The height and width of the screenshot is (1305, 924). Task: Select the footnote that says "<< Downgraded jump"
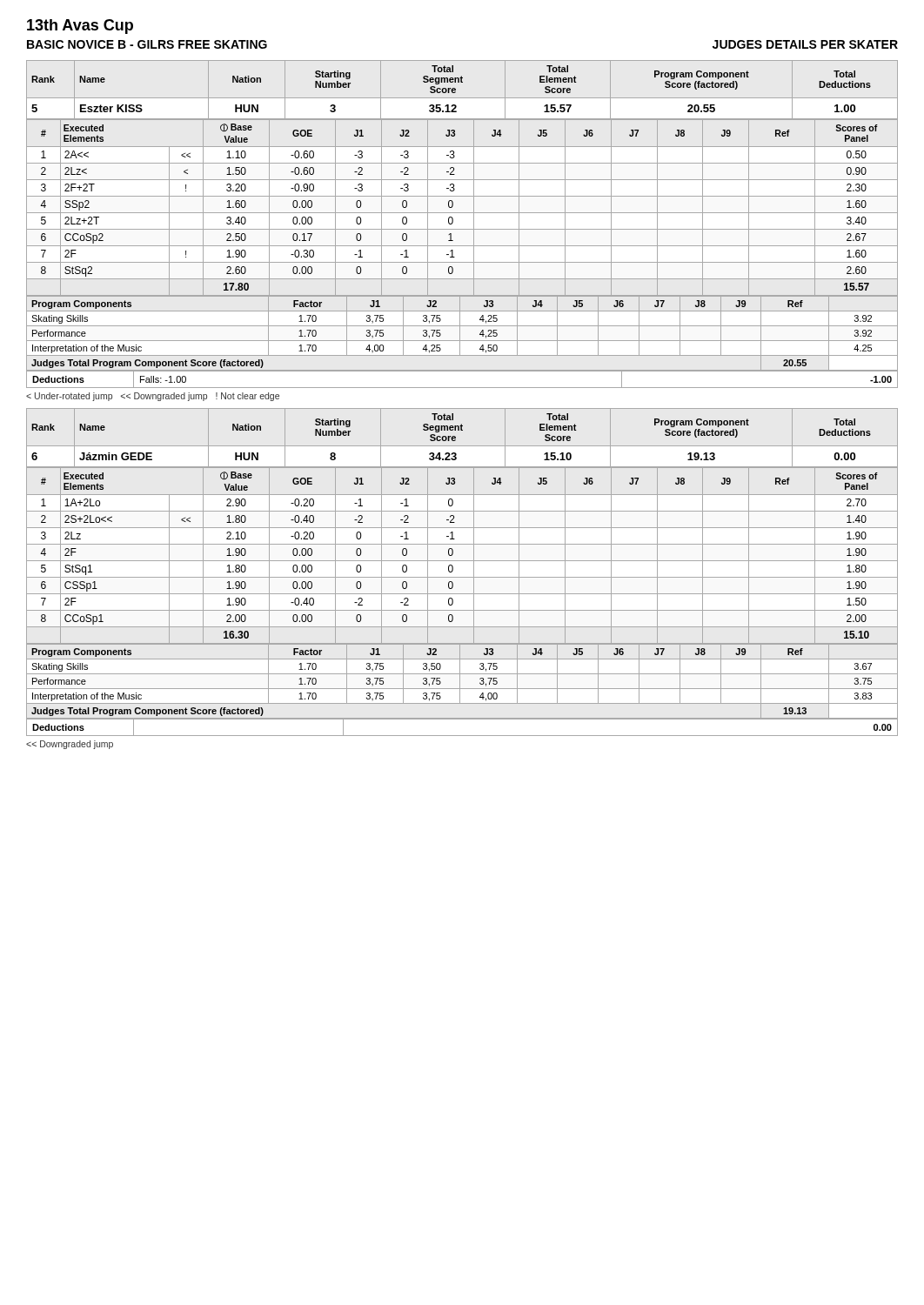(x=70, y=744)
